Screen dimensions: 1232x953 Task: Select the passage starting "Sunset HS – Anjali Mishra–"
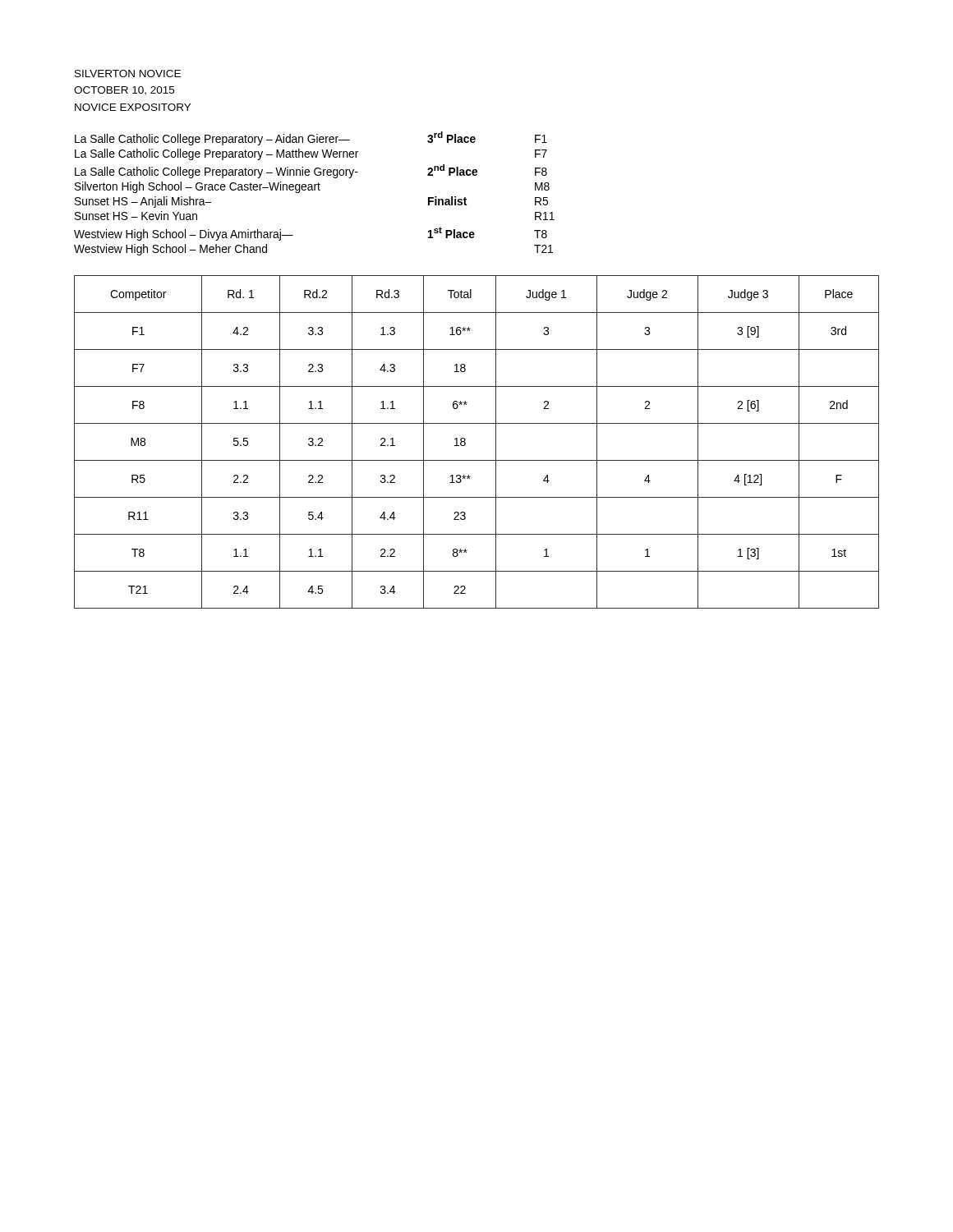148,202
